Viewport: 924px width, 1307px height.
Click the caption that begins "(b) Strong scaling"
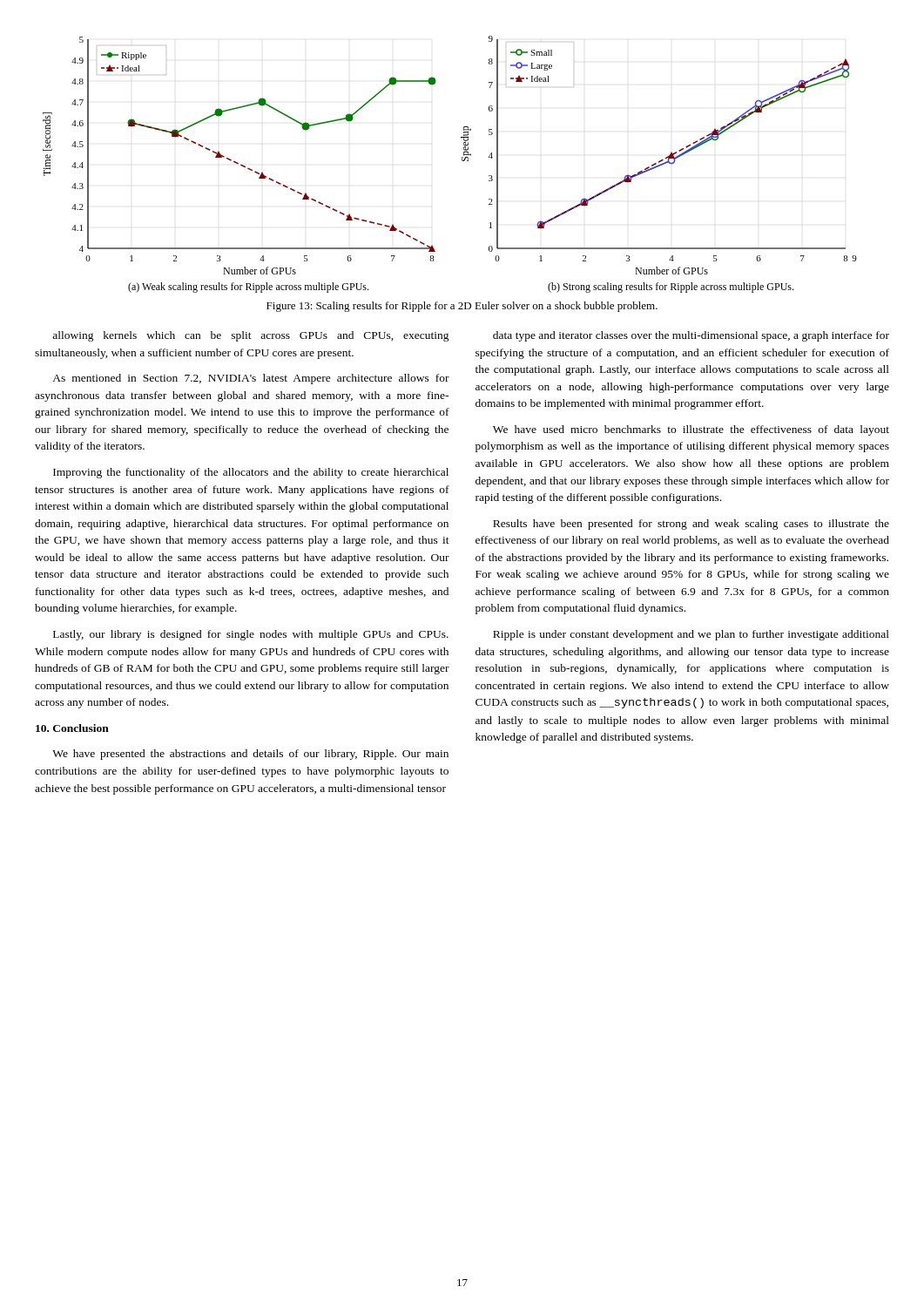(x=671, y=287)
